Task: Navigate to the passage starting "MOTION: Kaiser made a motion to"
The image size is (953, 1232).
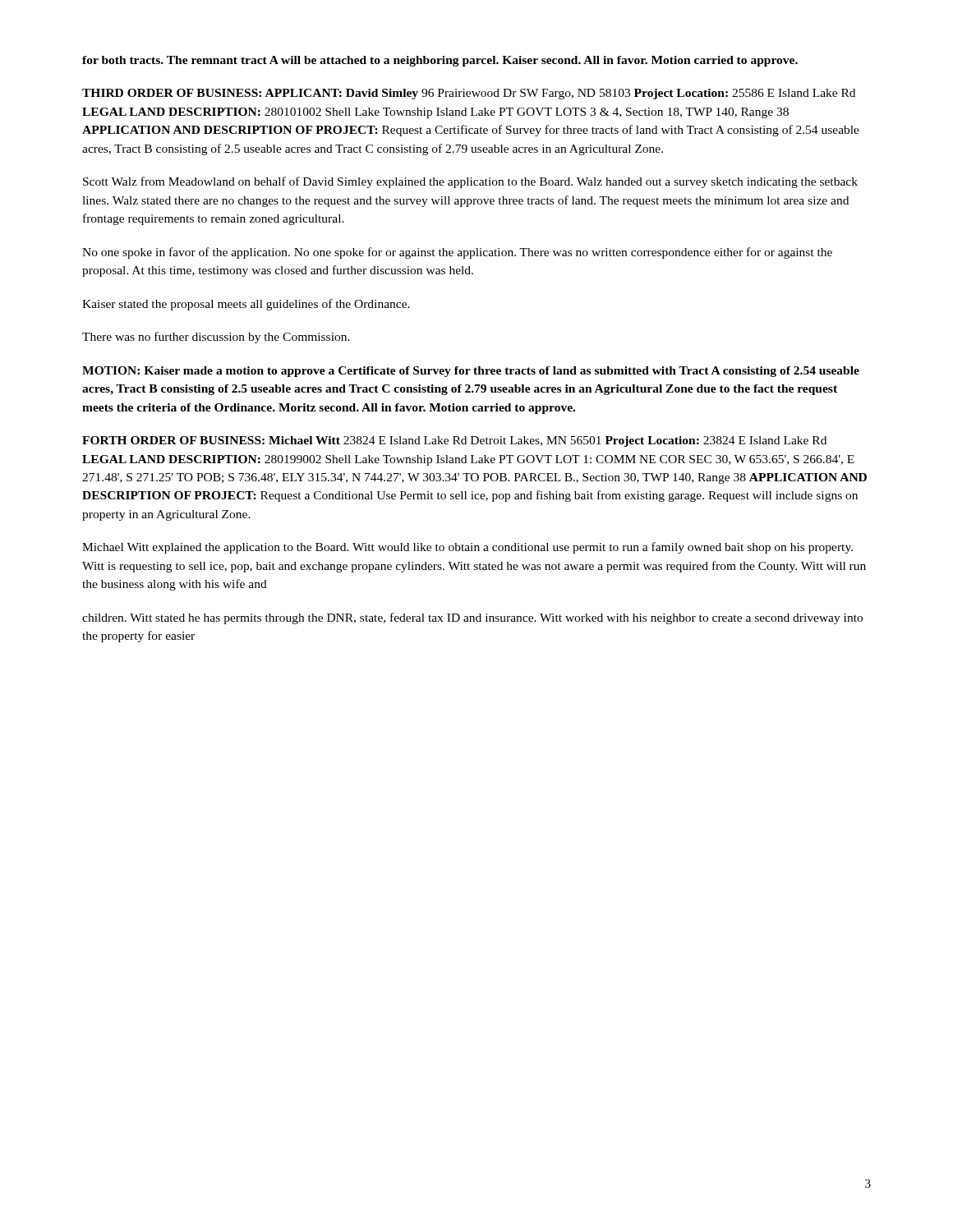Action: [471, 388]
